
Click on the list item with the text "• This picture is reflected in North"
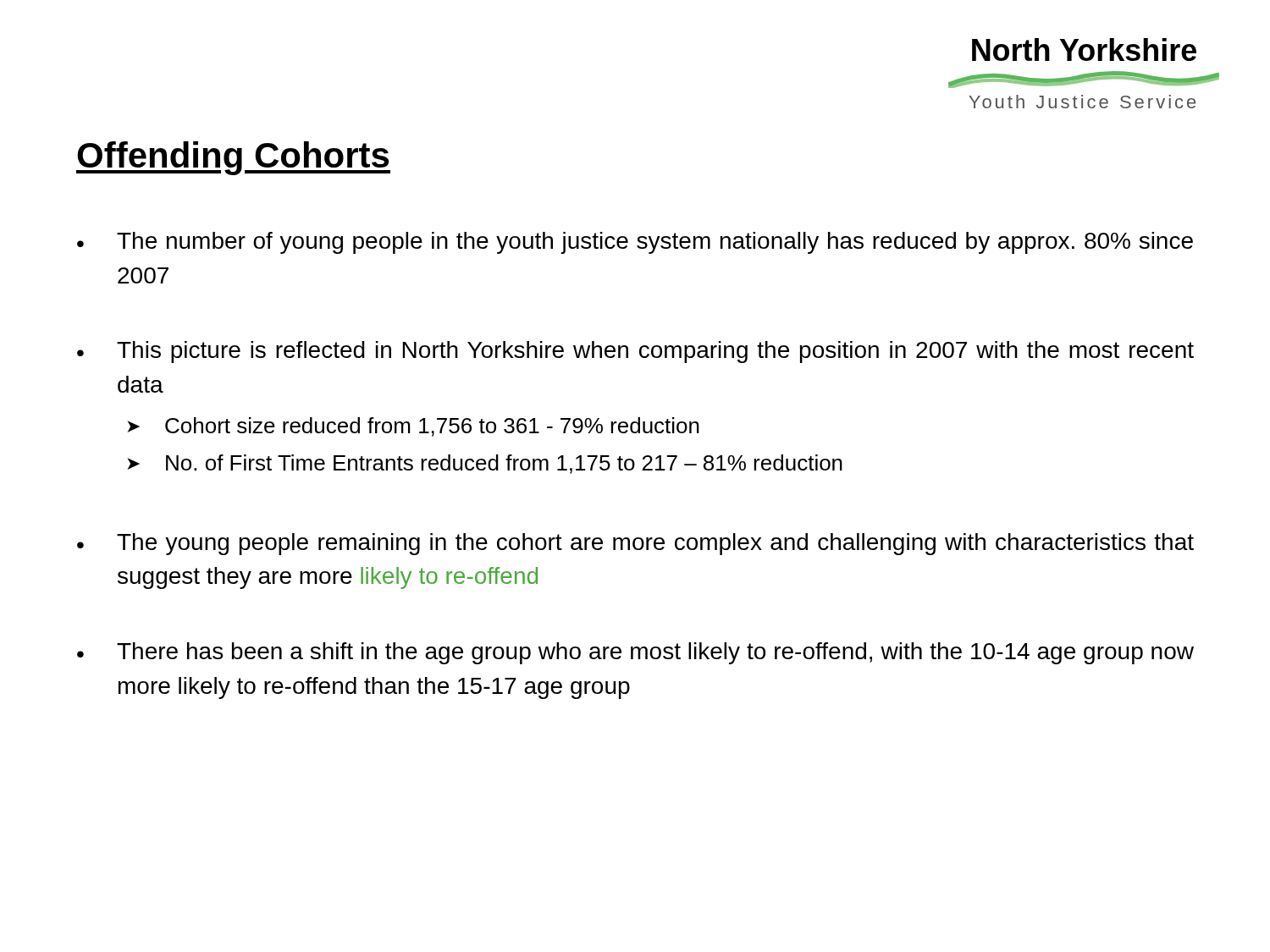coord(635,409)
